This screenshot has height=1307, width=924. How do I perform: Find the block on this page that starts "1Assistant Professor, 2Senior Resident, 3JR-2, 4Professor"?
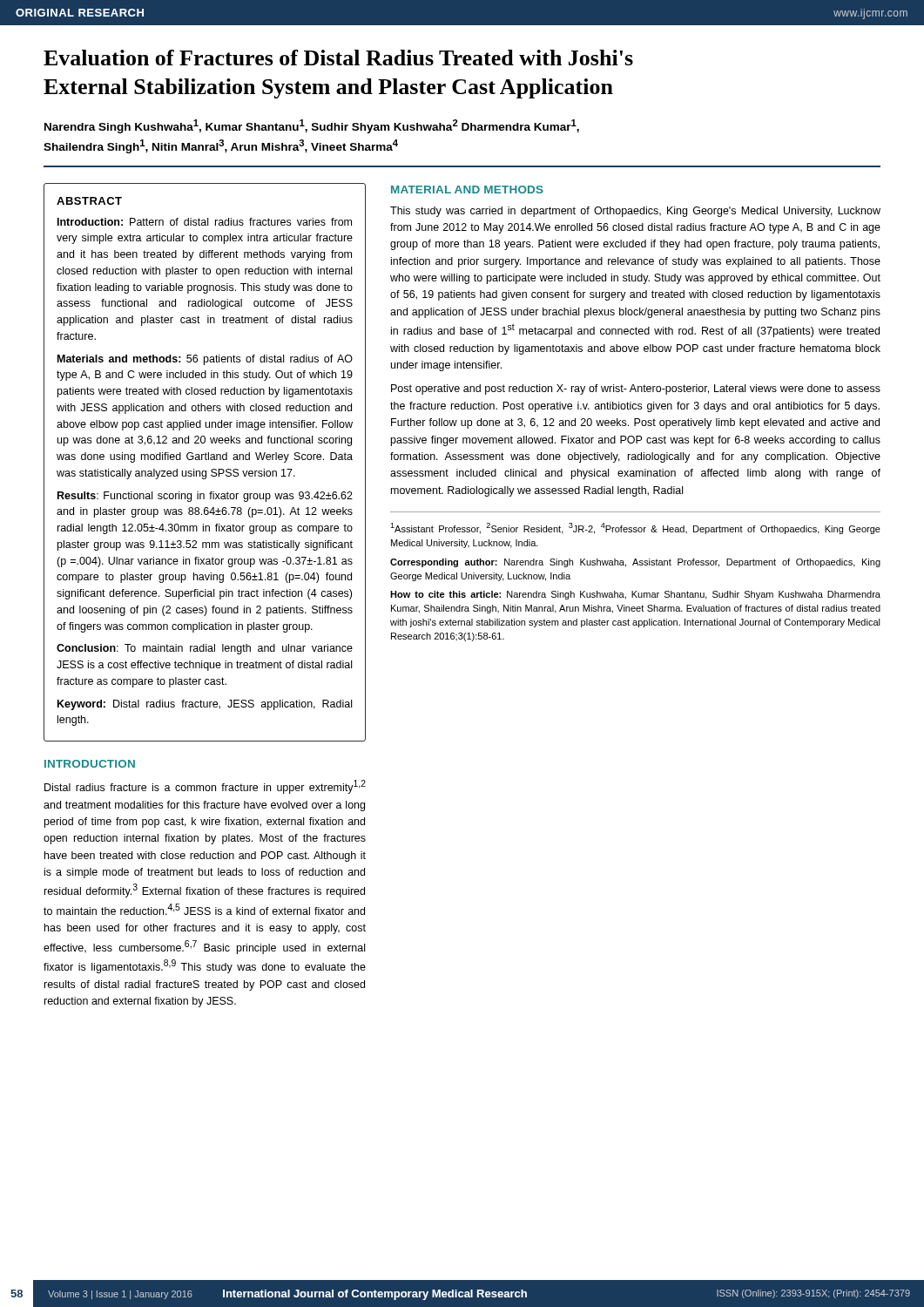tap(635, 534)
